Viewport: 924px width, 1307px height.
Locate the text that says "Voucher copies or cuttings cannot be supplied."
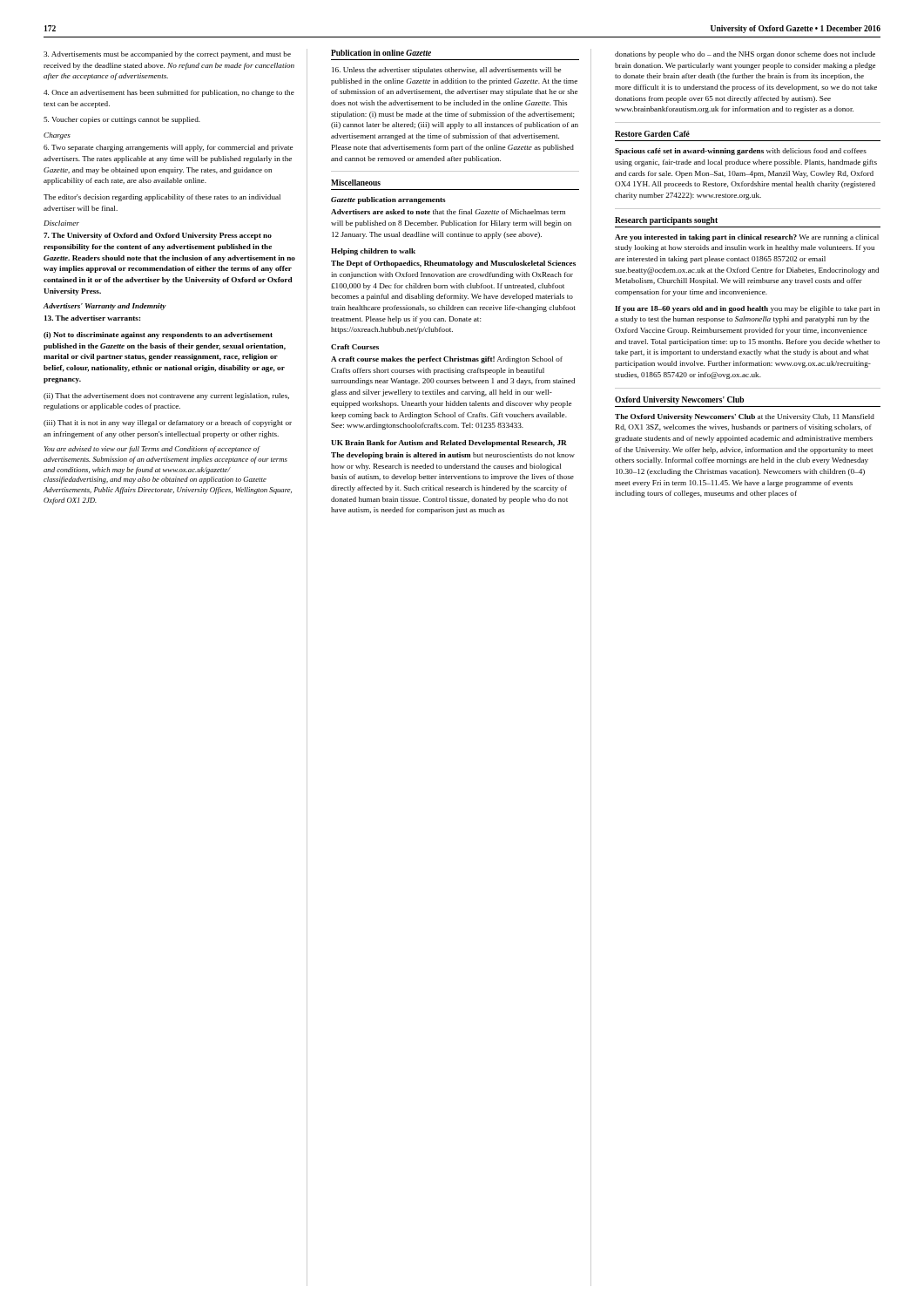pyautogui.click(x=170, y=120)
